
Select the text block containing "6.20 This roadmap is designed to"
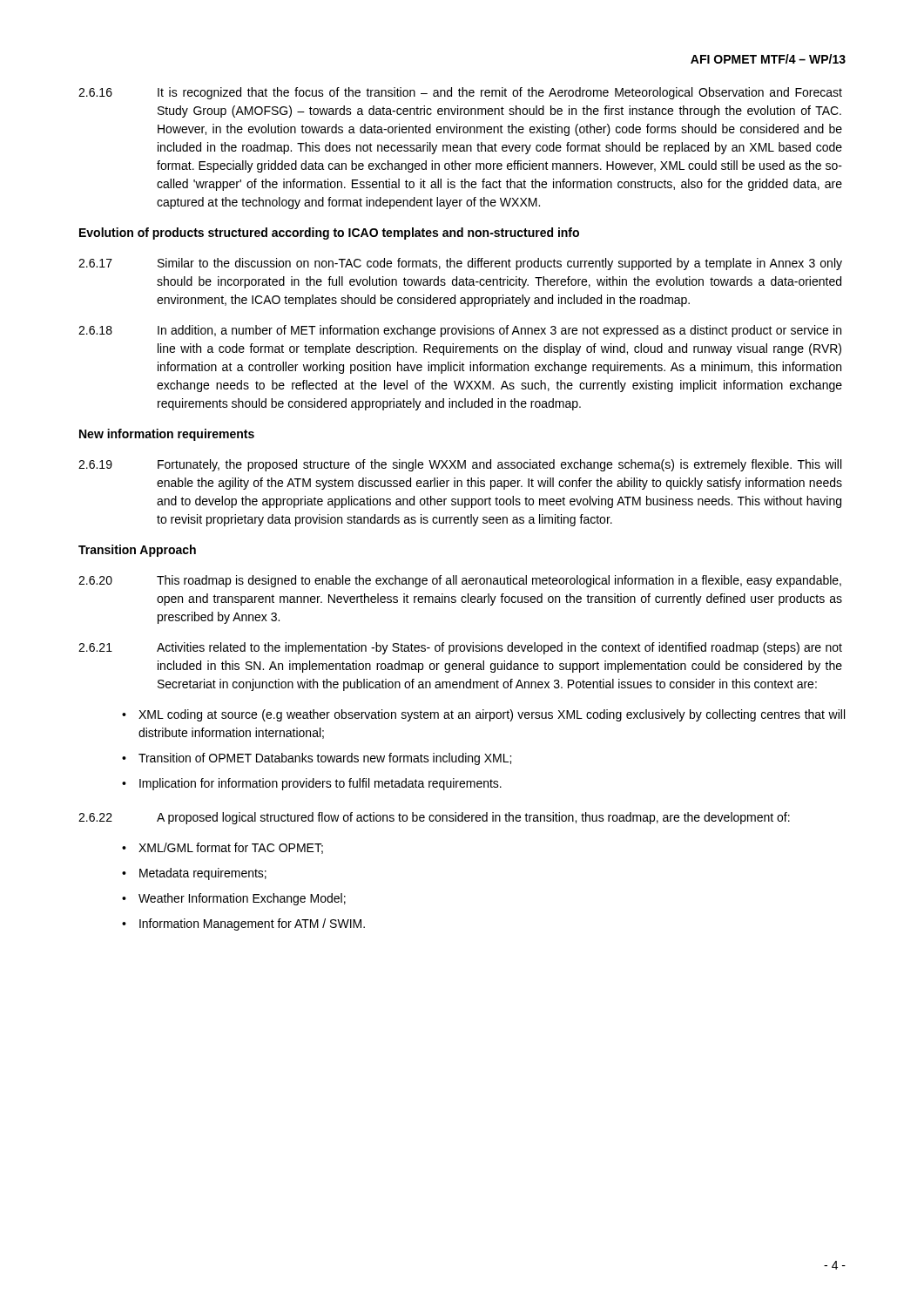[x=460, y=599]
